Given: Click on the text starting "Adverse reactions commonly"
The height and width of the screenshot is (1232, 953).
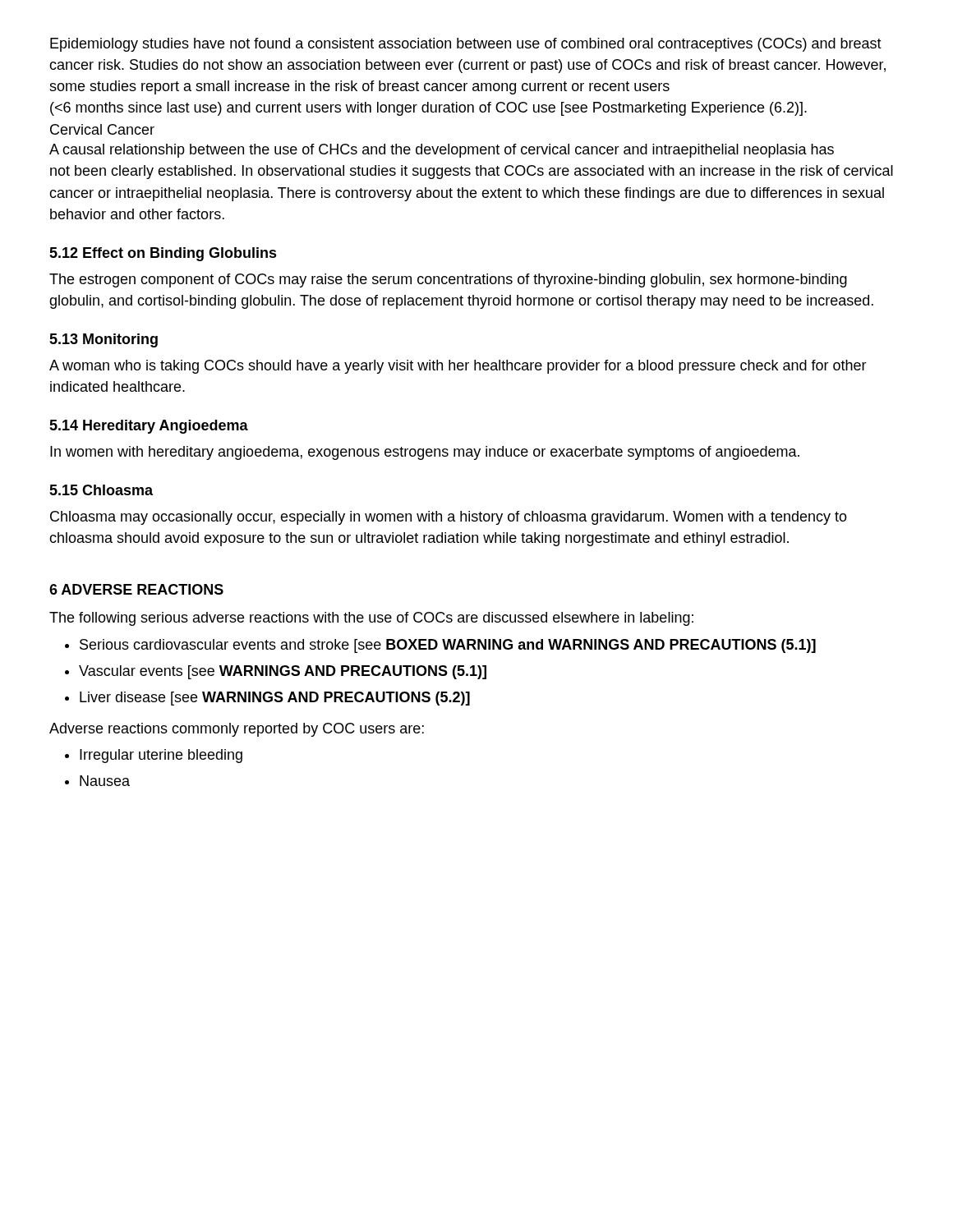Looking at the screenshot, I should pos(237,728).
